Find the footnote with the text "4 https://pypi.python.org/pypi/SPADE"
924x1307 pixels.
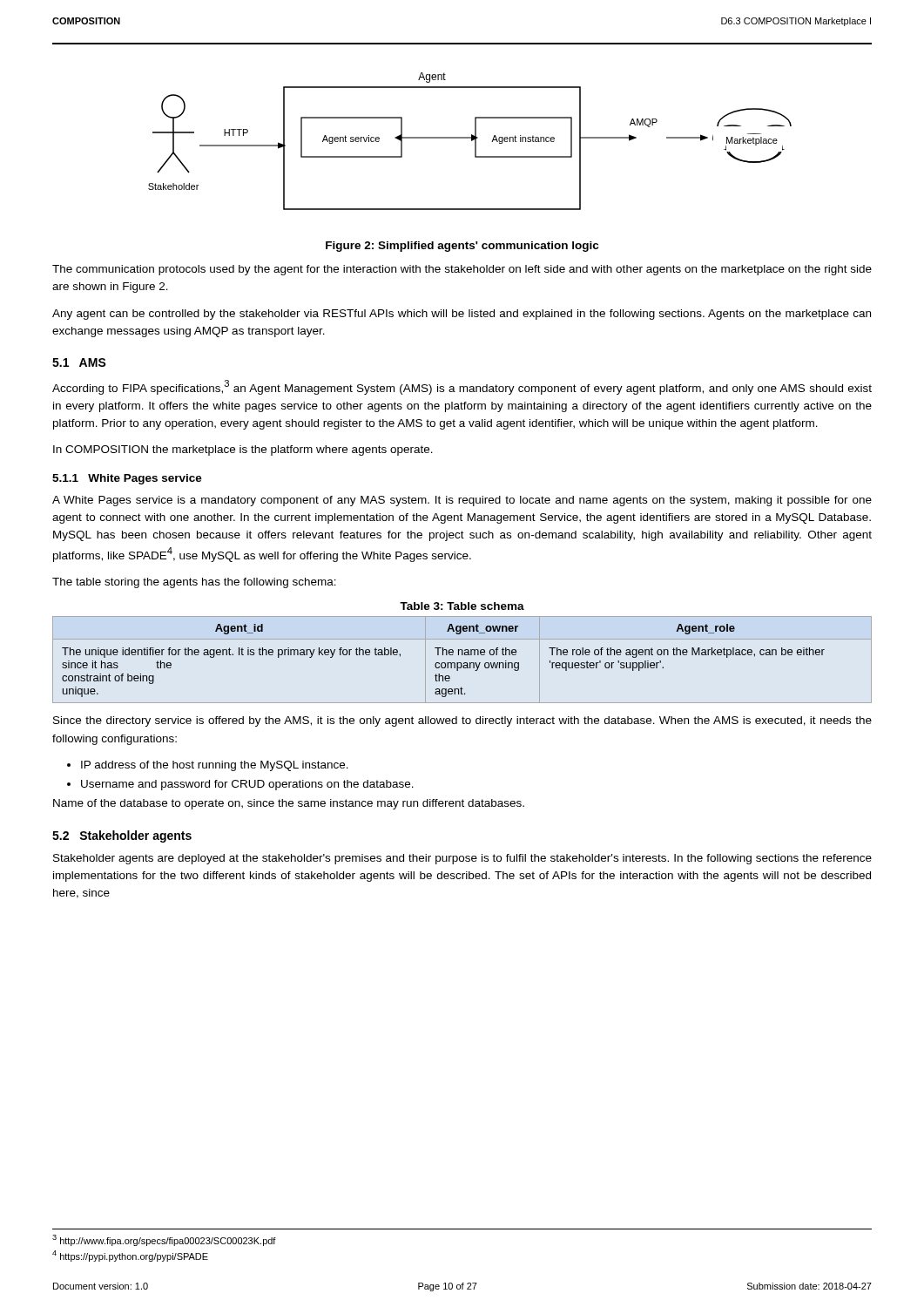coord(130,1255)
